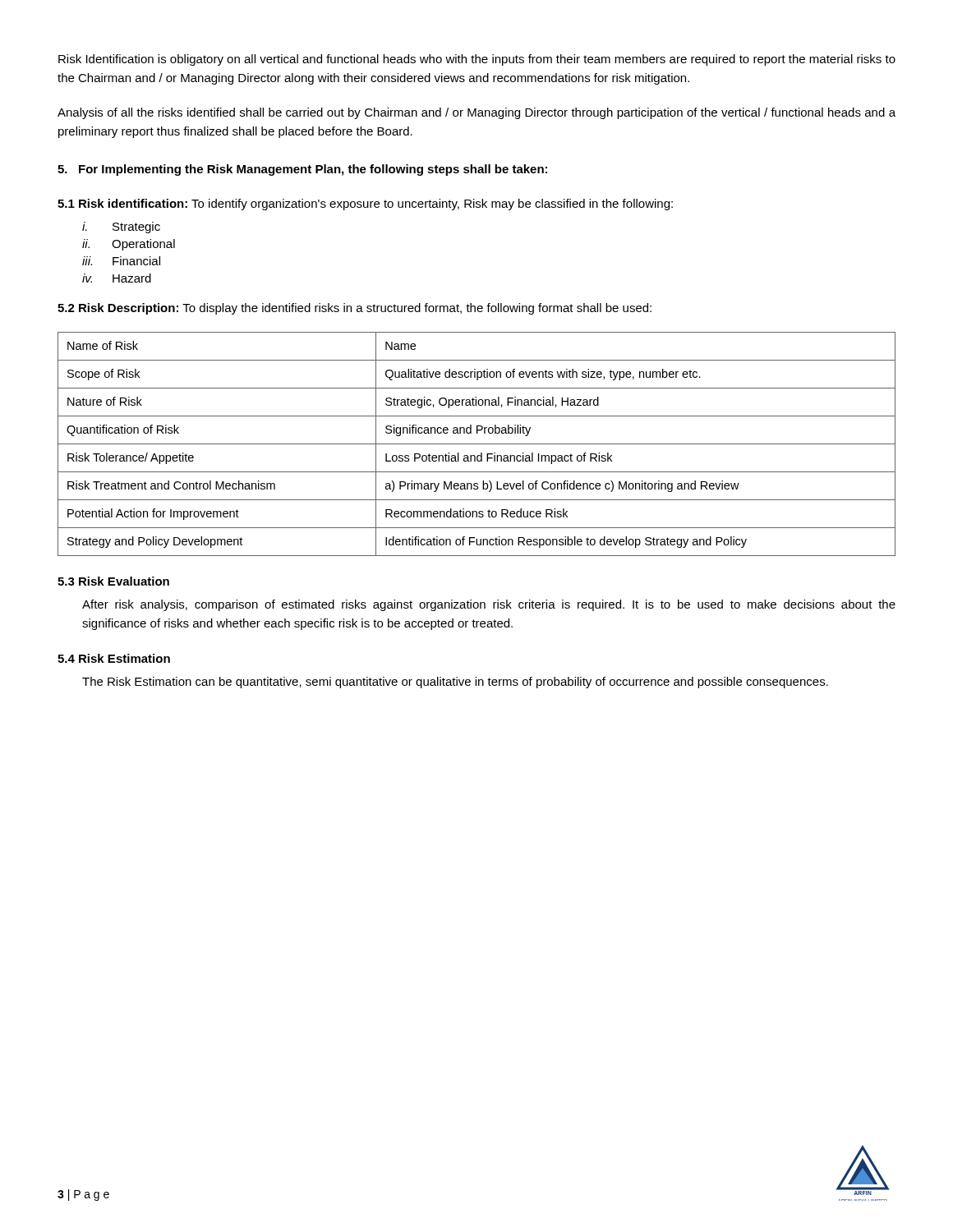Click on the text block starting "The Risk Estimation can"
953x1232 pixels.
455,681
